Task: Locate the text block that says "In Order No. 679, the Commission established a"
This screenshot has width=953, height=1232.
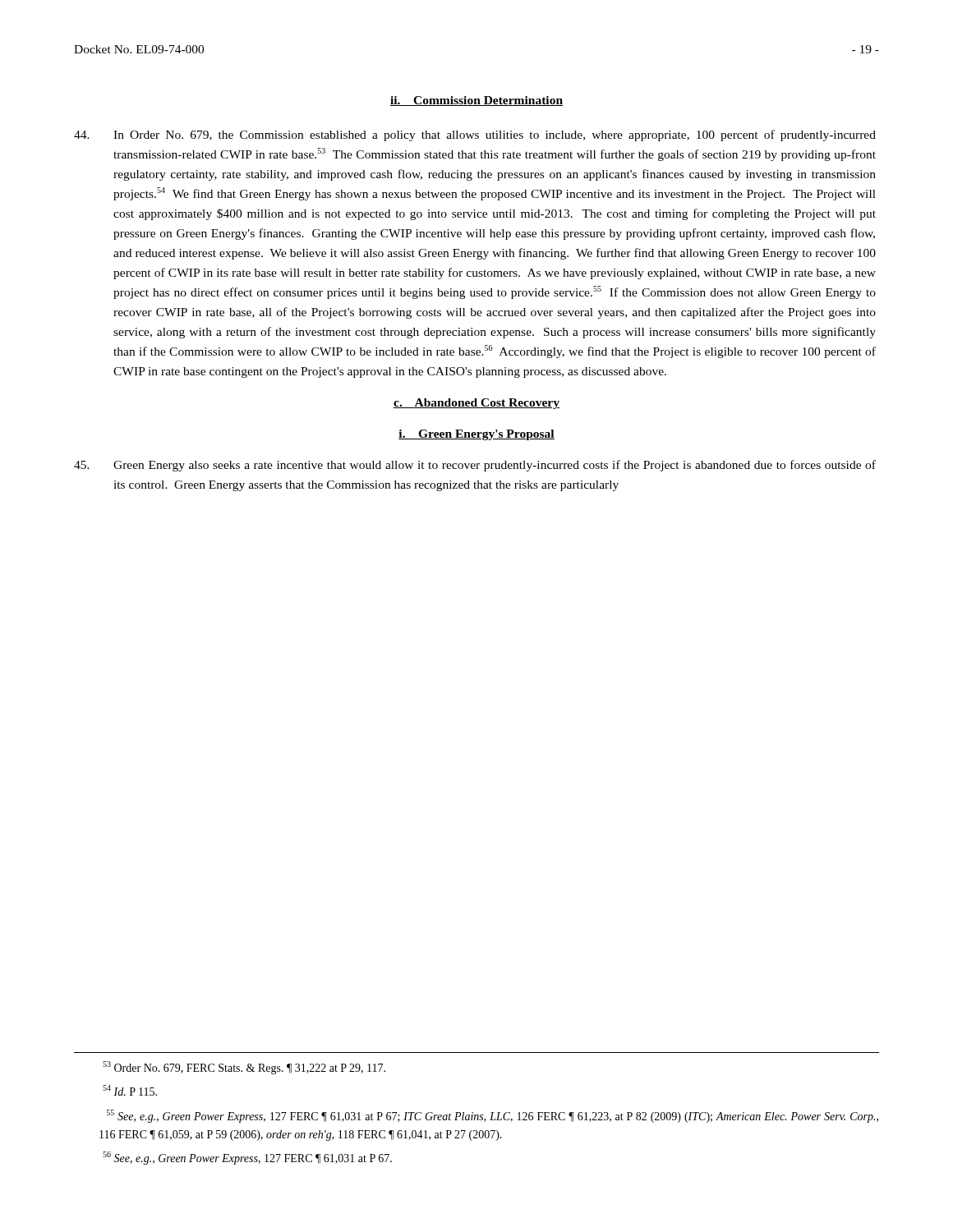Action: point(475,253)
